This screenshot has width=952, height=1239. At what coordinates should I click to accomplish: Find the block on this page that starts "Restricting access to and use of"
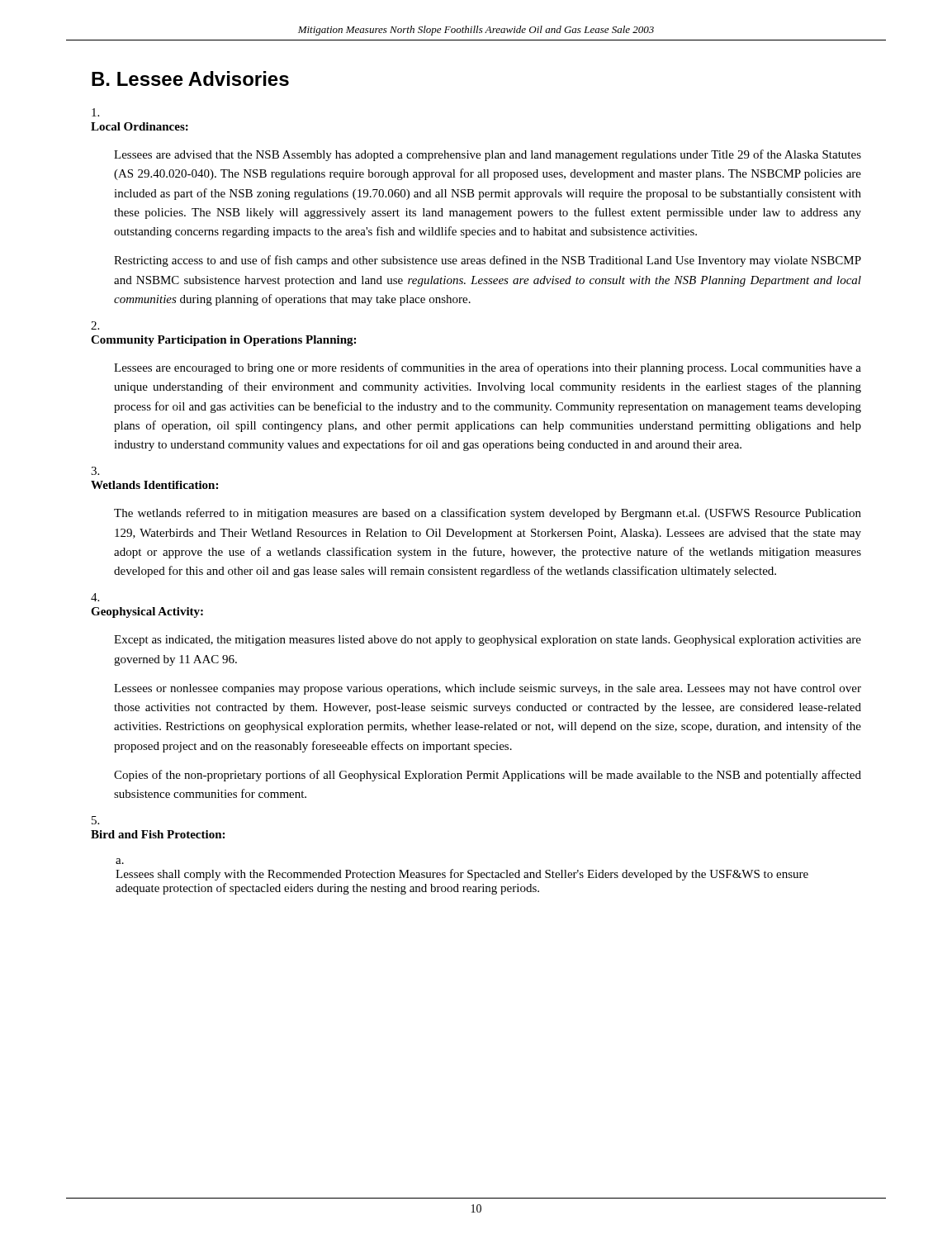pos(488,280)
